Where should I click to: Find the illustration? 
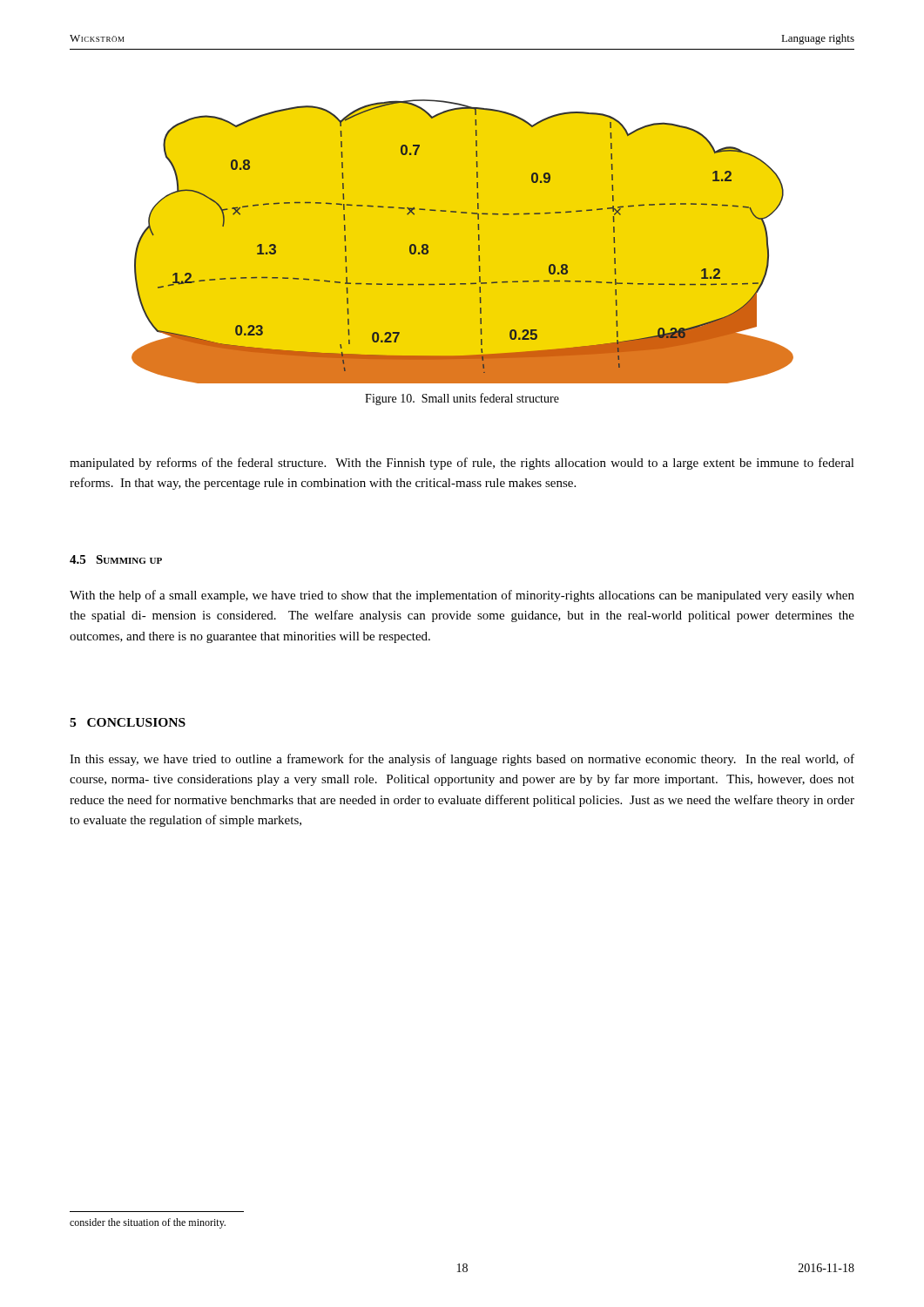[x=462, y=222]
